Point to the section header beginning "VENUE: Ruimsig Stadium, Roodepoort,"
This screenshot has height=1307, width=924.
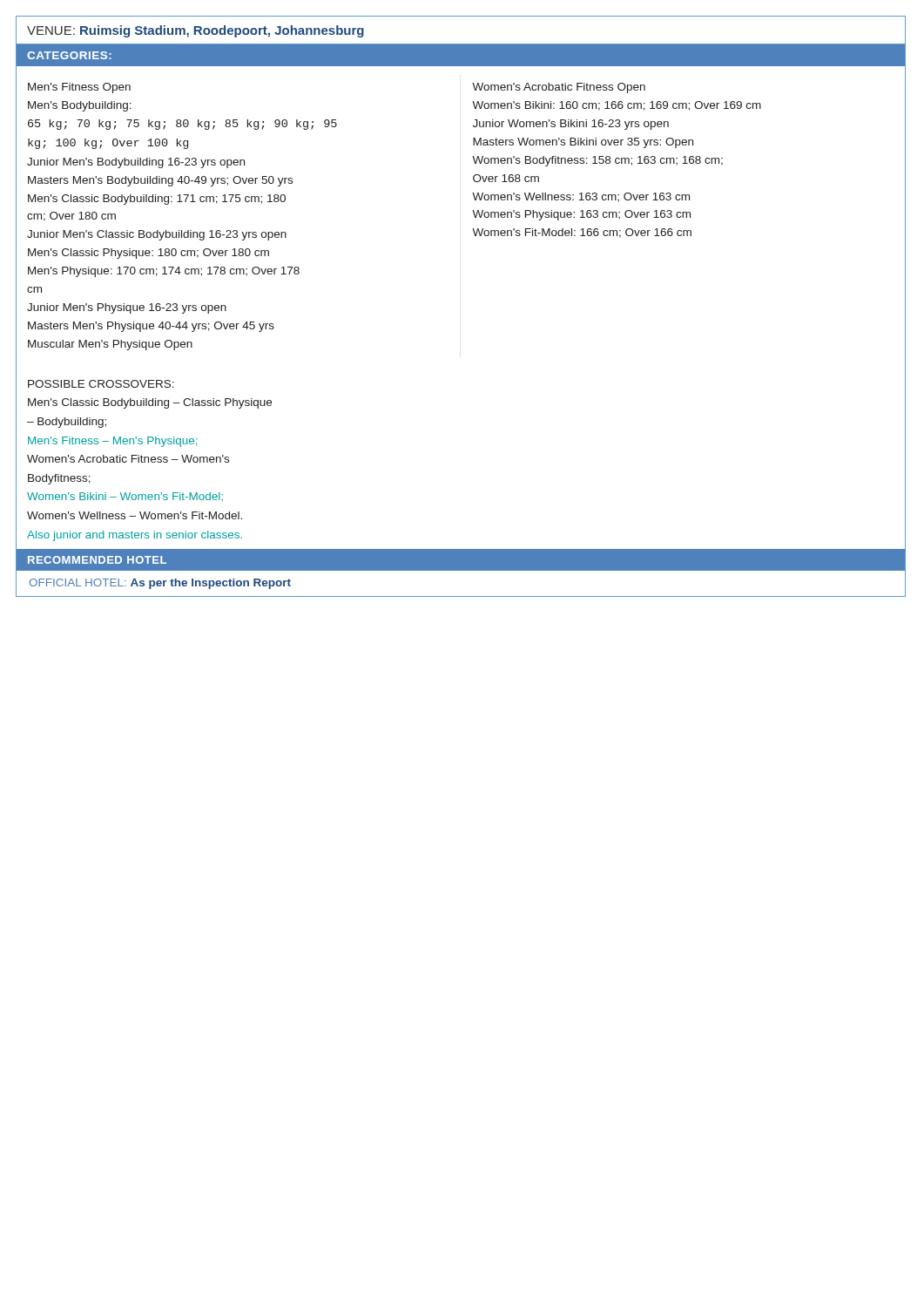click(x=196, y=30)
